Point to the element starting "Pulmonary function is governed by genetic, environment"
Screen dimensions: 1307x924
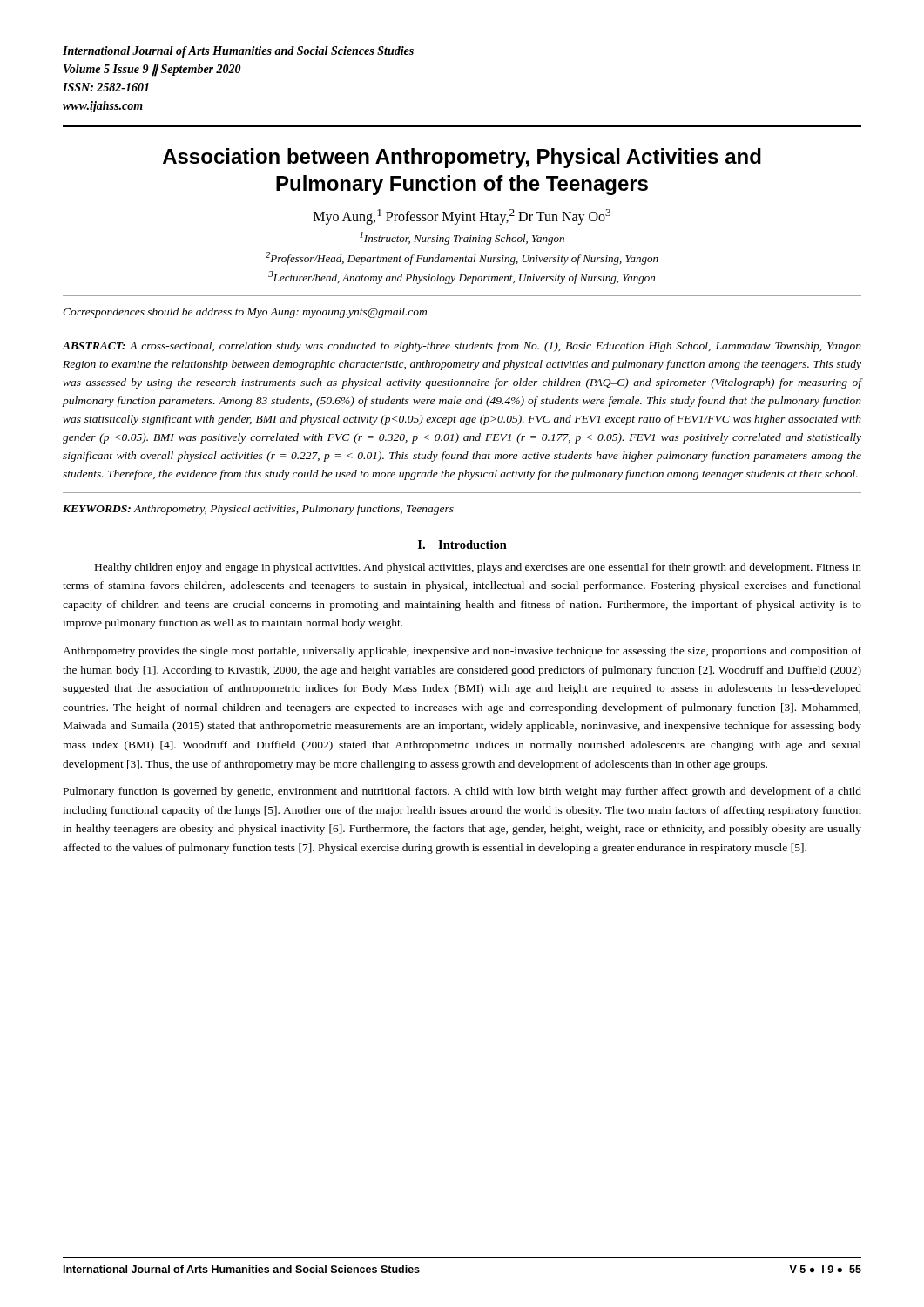tap(462, 819)
